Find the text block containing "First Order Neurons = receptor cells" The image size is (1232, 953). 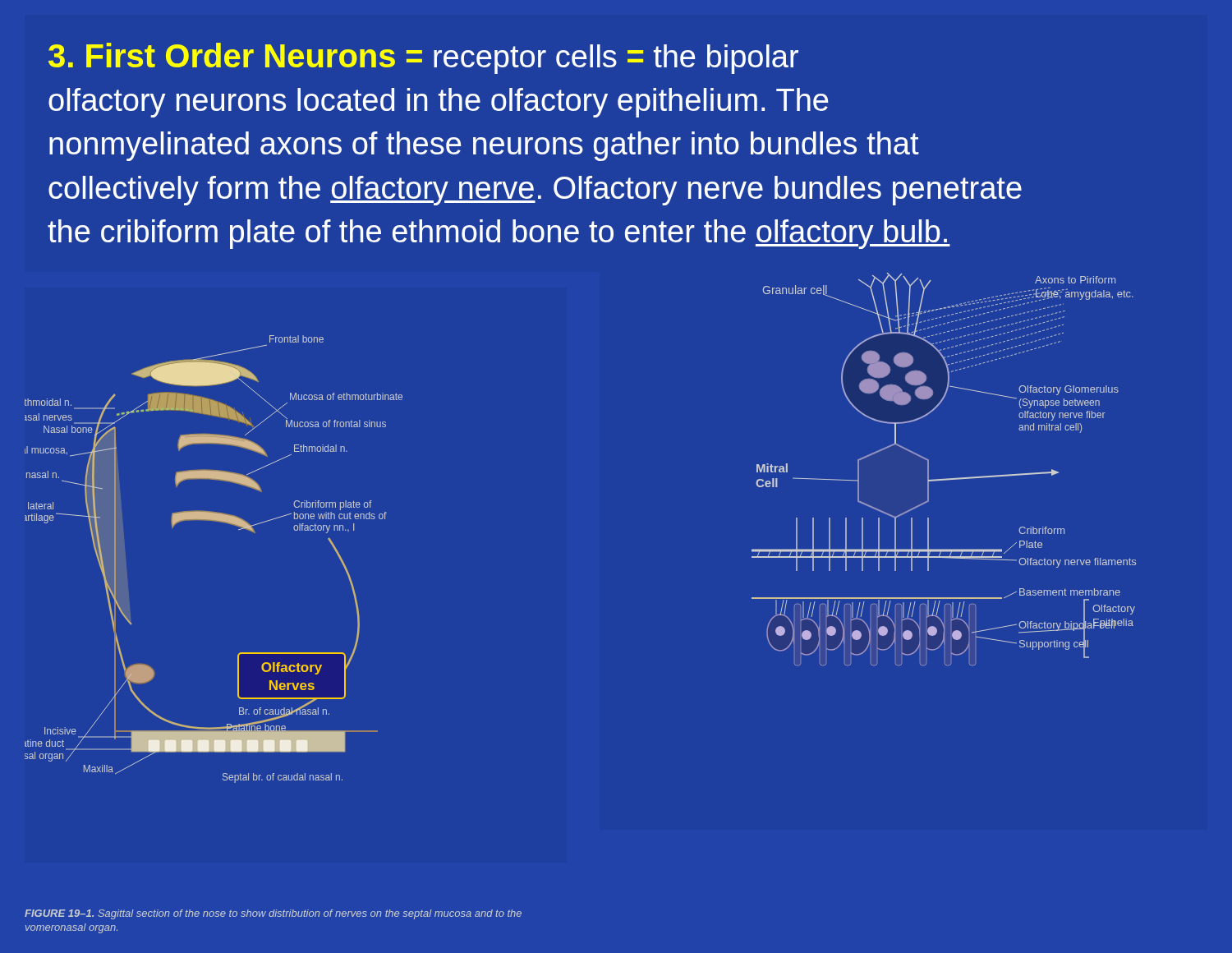pos(535,143)
